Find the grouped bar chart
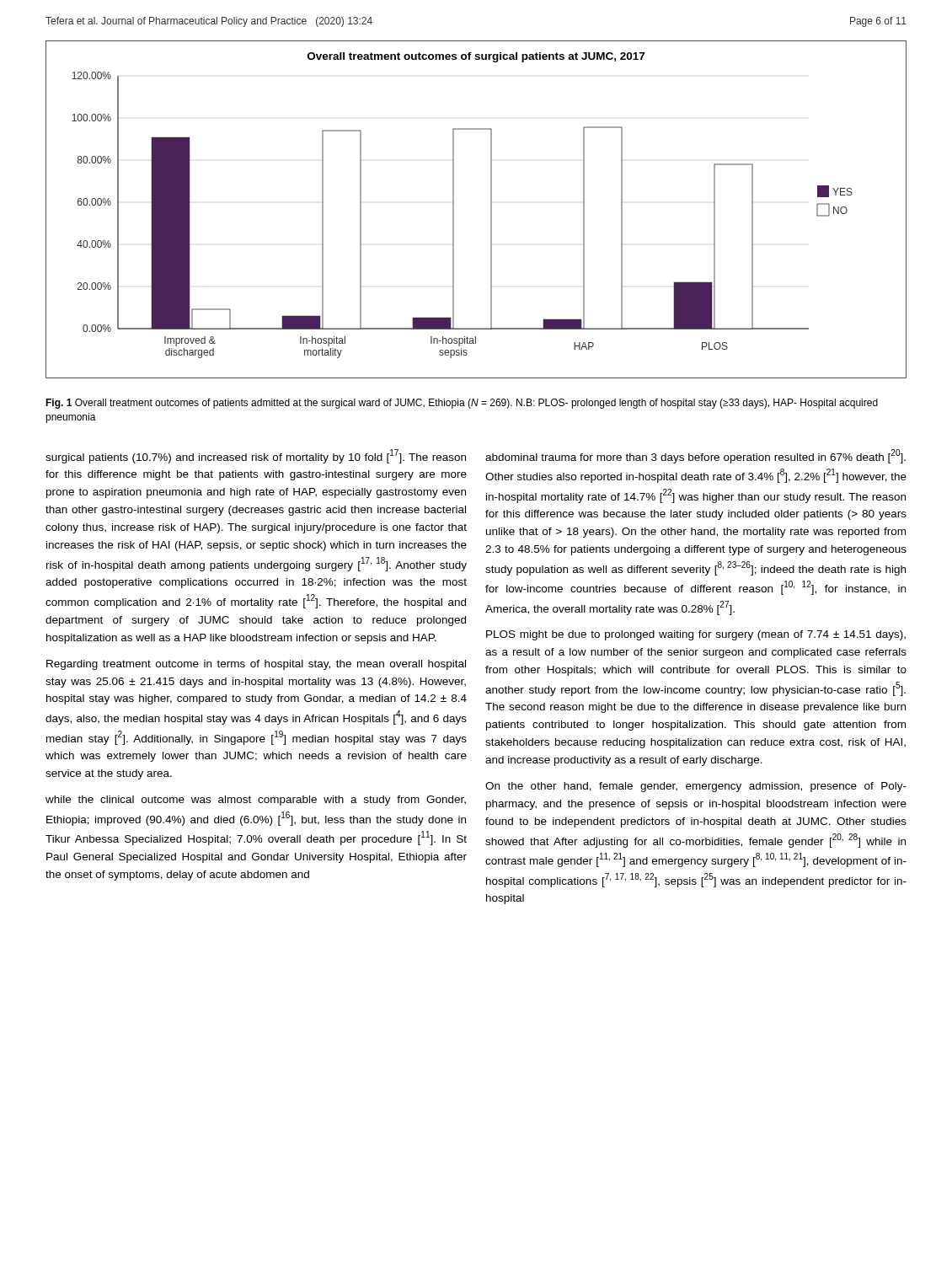 [476, 209]
